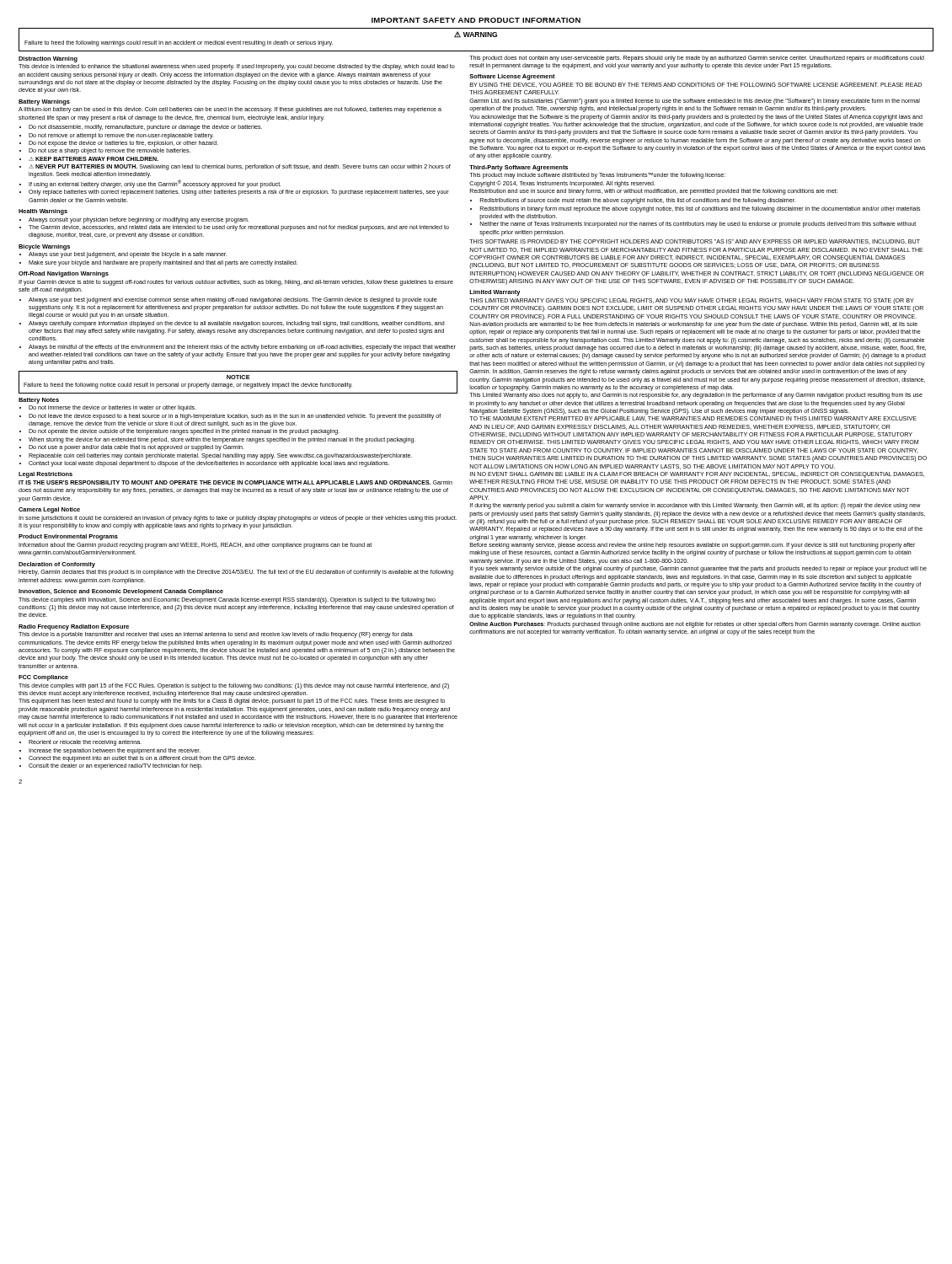Find the block on this page that starts "BY USING THE DEVICE, YOU AGREE TO BE"
Screen dimensions: 1264x952
pos(698,121)
